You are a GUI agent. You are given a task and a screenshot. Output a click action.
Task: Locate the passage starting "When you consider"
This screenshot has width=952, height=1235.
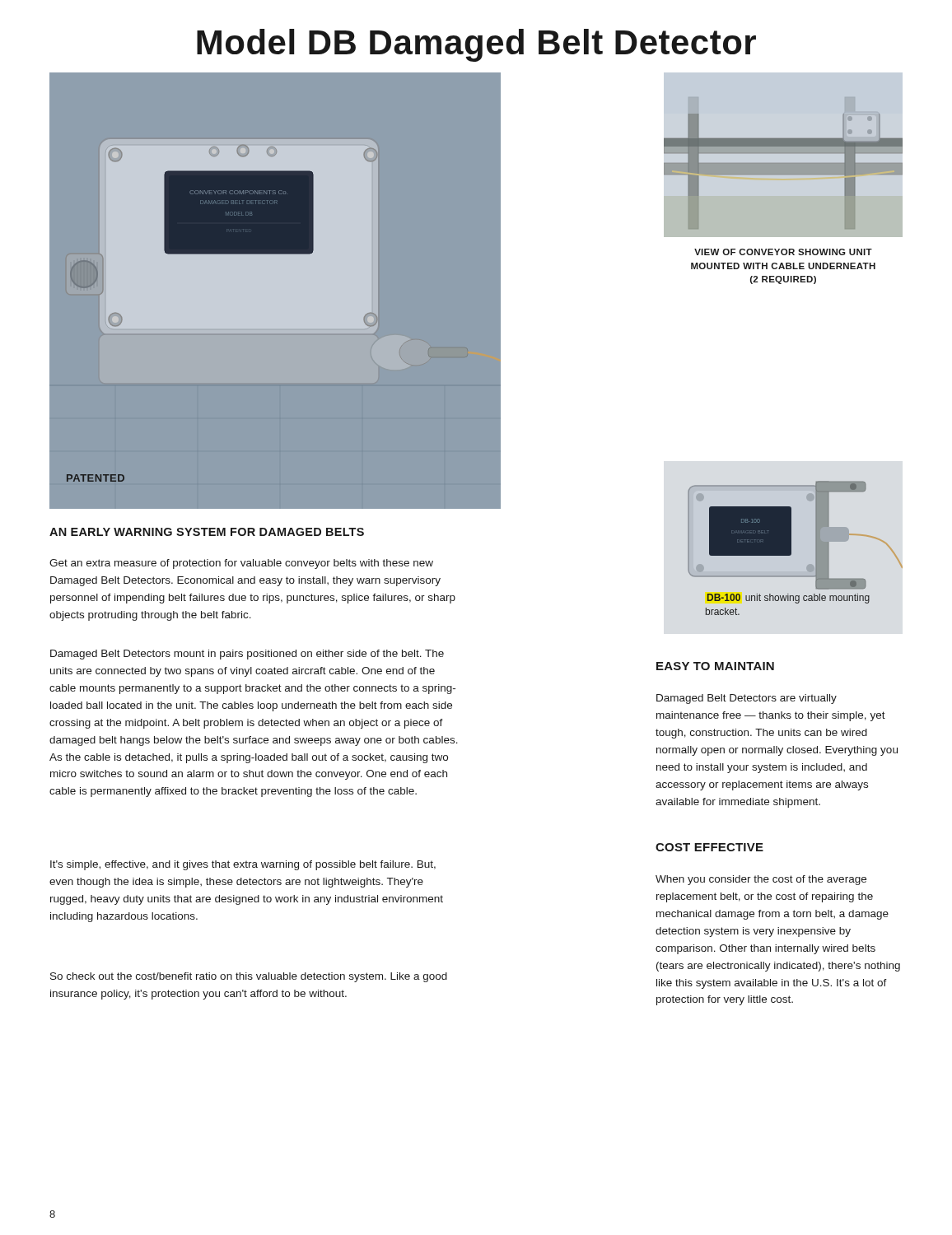778,939
